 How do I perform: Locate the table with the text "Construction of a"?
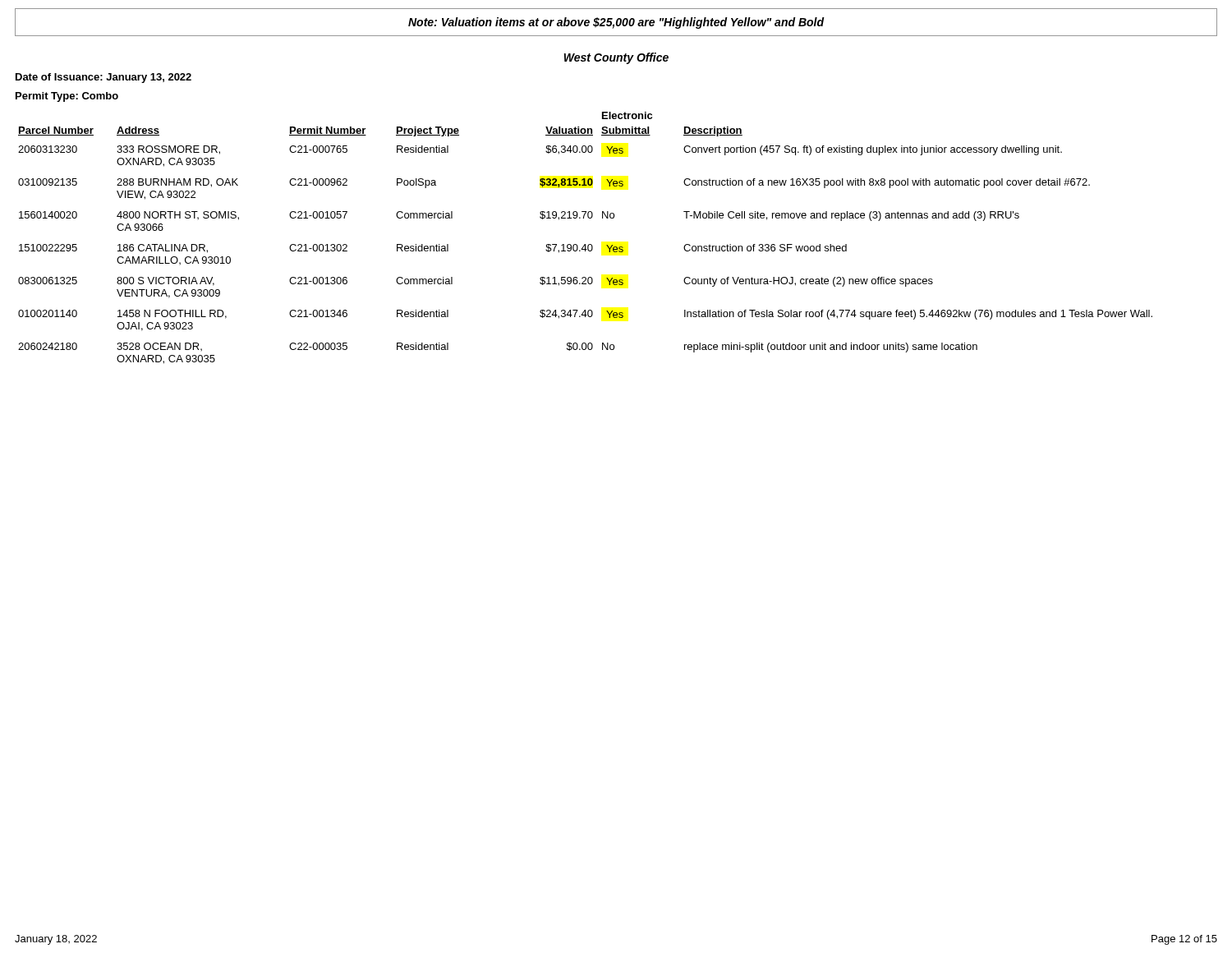tap(616, 238)
